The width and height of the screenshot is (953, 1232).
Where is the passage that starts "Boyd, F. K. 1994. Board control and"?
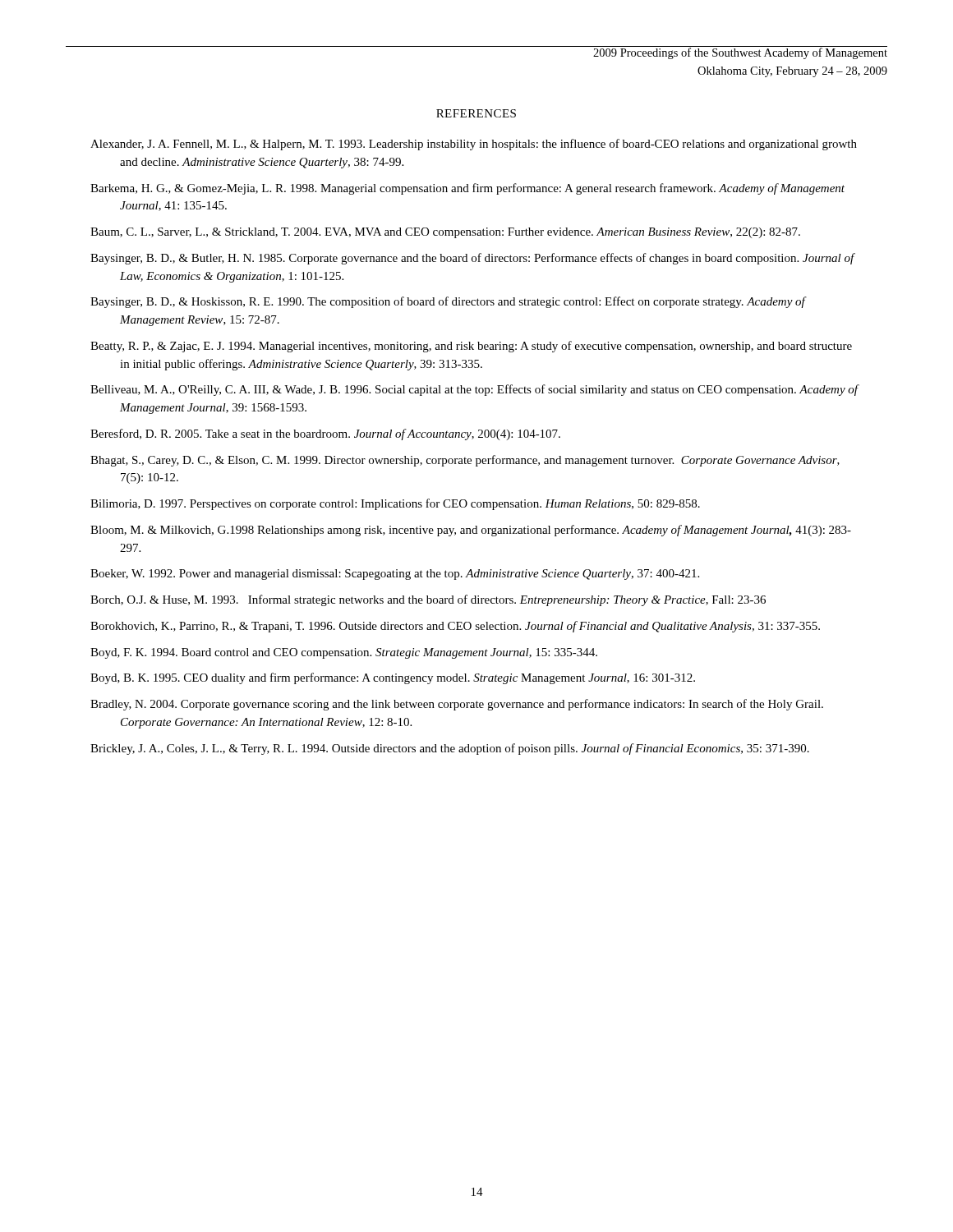pos(344,652)
